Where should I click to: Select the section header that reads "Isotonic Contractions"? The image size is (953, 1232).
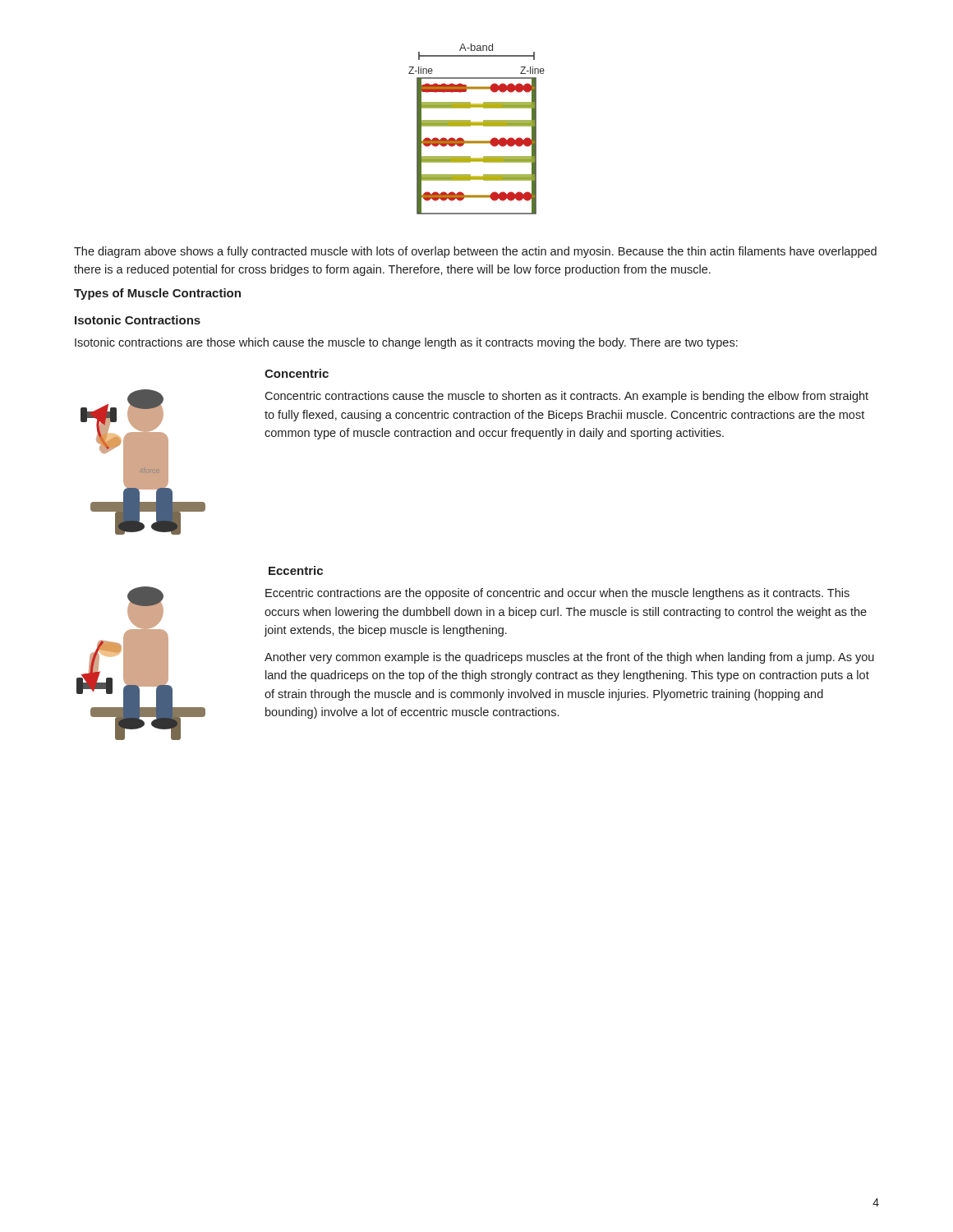(x=137, y=320)
